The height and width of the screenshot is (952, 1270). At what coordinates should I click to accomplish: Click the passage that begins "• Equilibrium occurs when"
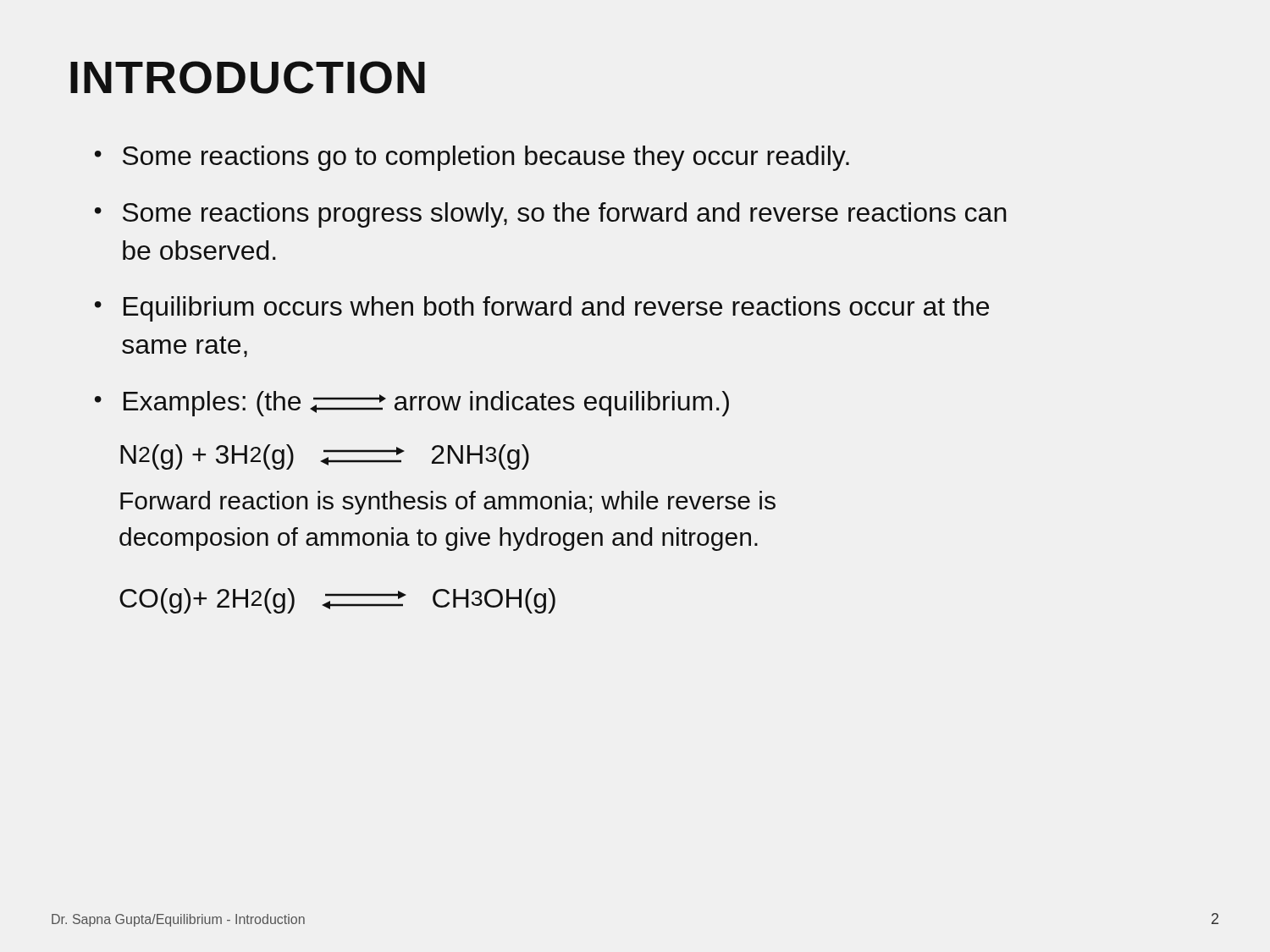(542, 326)
